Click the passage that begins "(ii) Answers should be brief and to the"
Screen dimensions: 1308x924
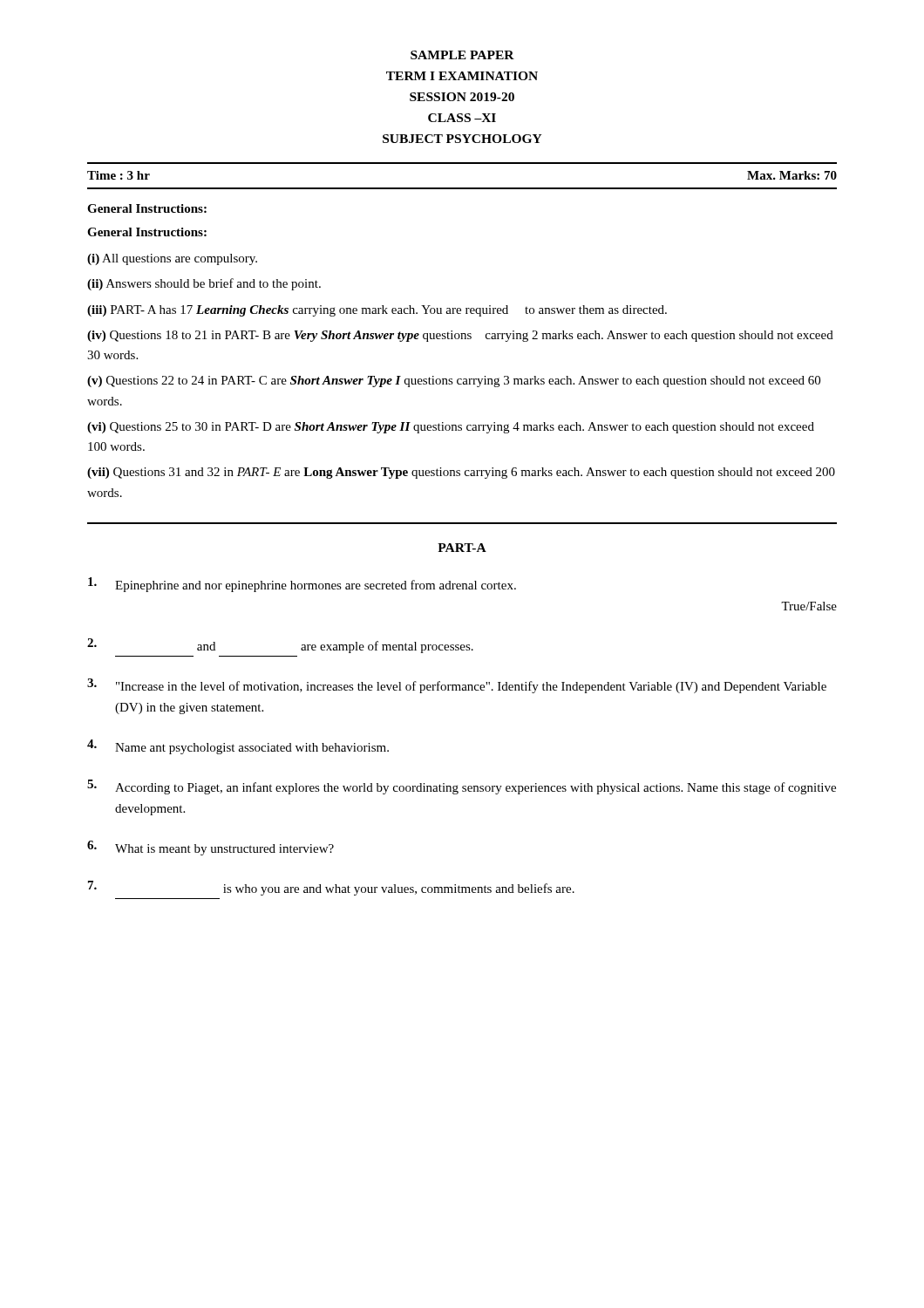pos(204,284)
